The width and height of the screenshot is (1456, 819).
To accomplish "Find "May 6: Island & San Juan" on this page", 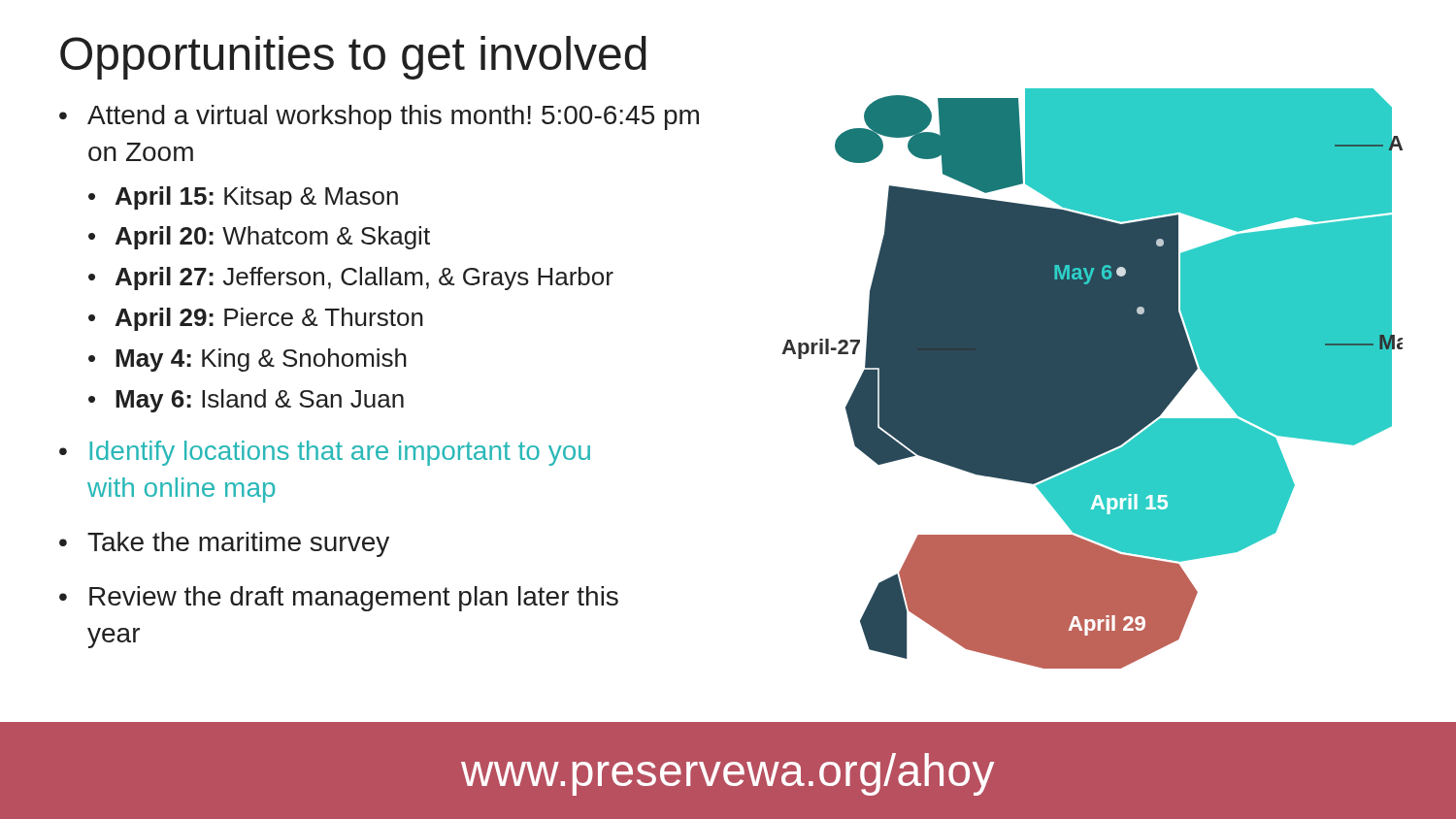I will coord(260,398).
